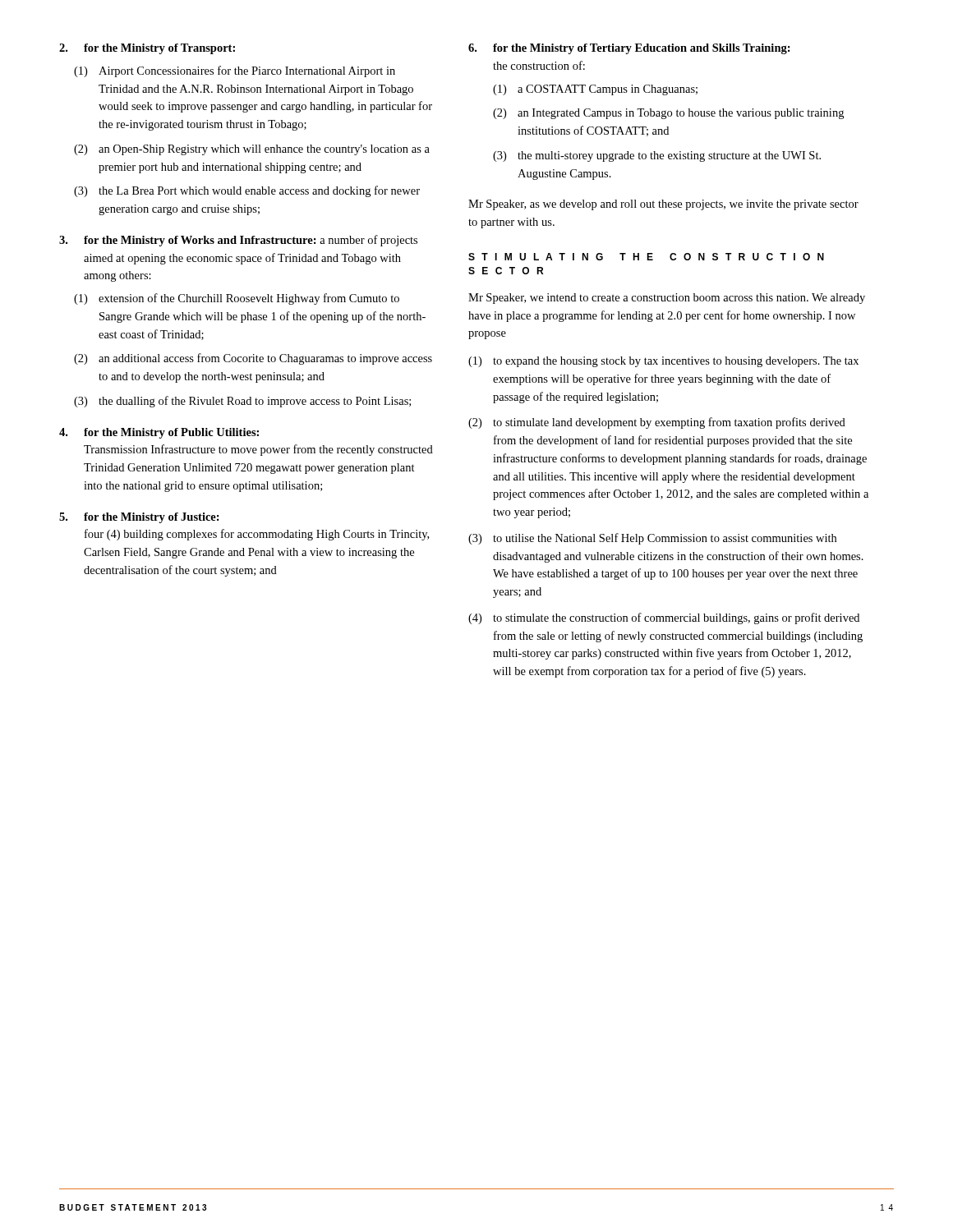This screenshot has width=953, height=1232.
Task: Point to the block beginning "3. for the Ministry of Works and"
Action: 247,321
